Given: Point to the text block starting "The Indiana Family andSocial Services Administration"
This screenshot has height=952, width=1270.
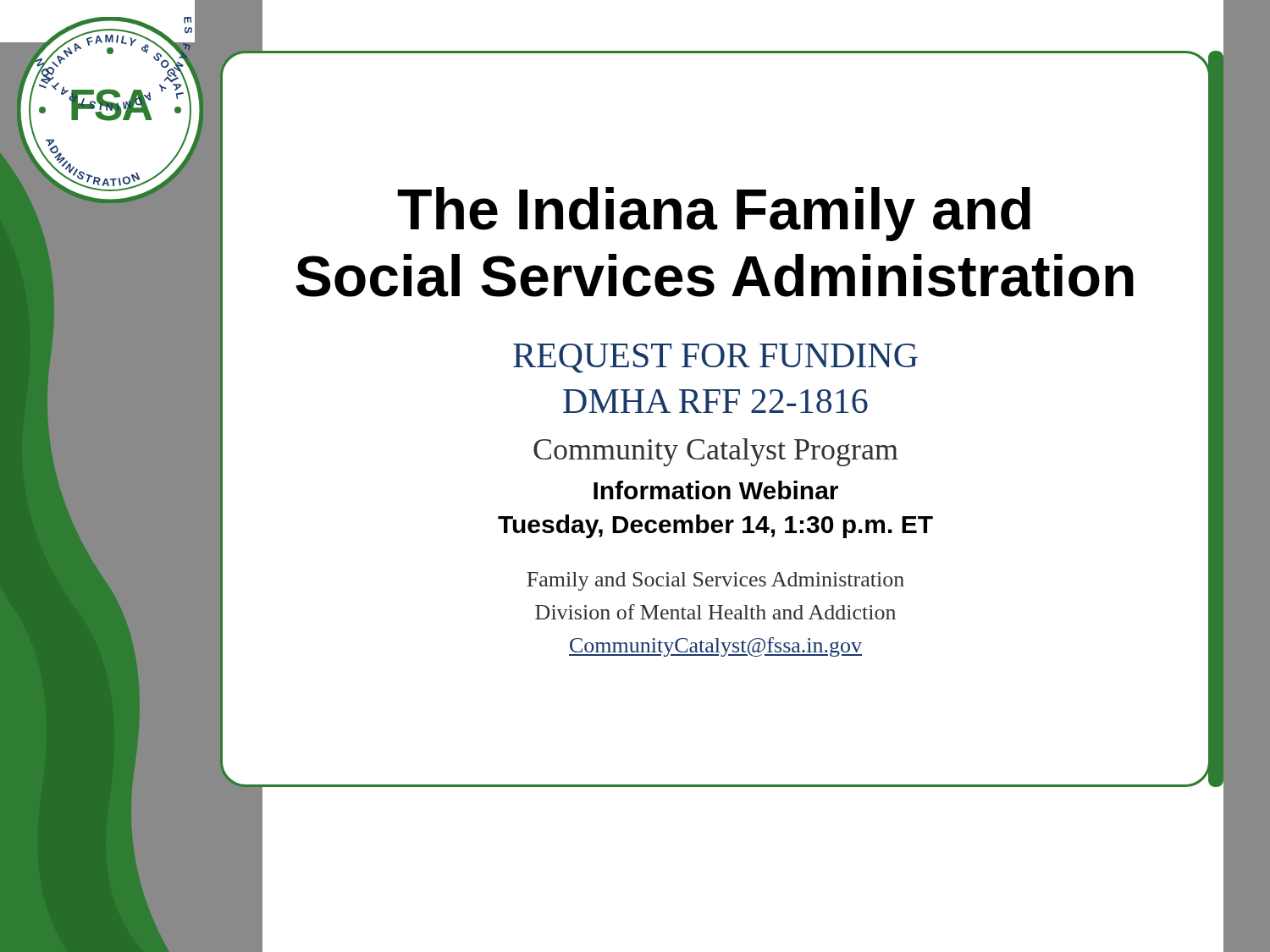Looking at the screenshot, I should pyautogui.click(x=715, y=242).
